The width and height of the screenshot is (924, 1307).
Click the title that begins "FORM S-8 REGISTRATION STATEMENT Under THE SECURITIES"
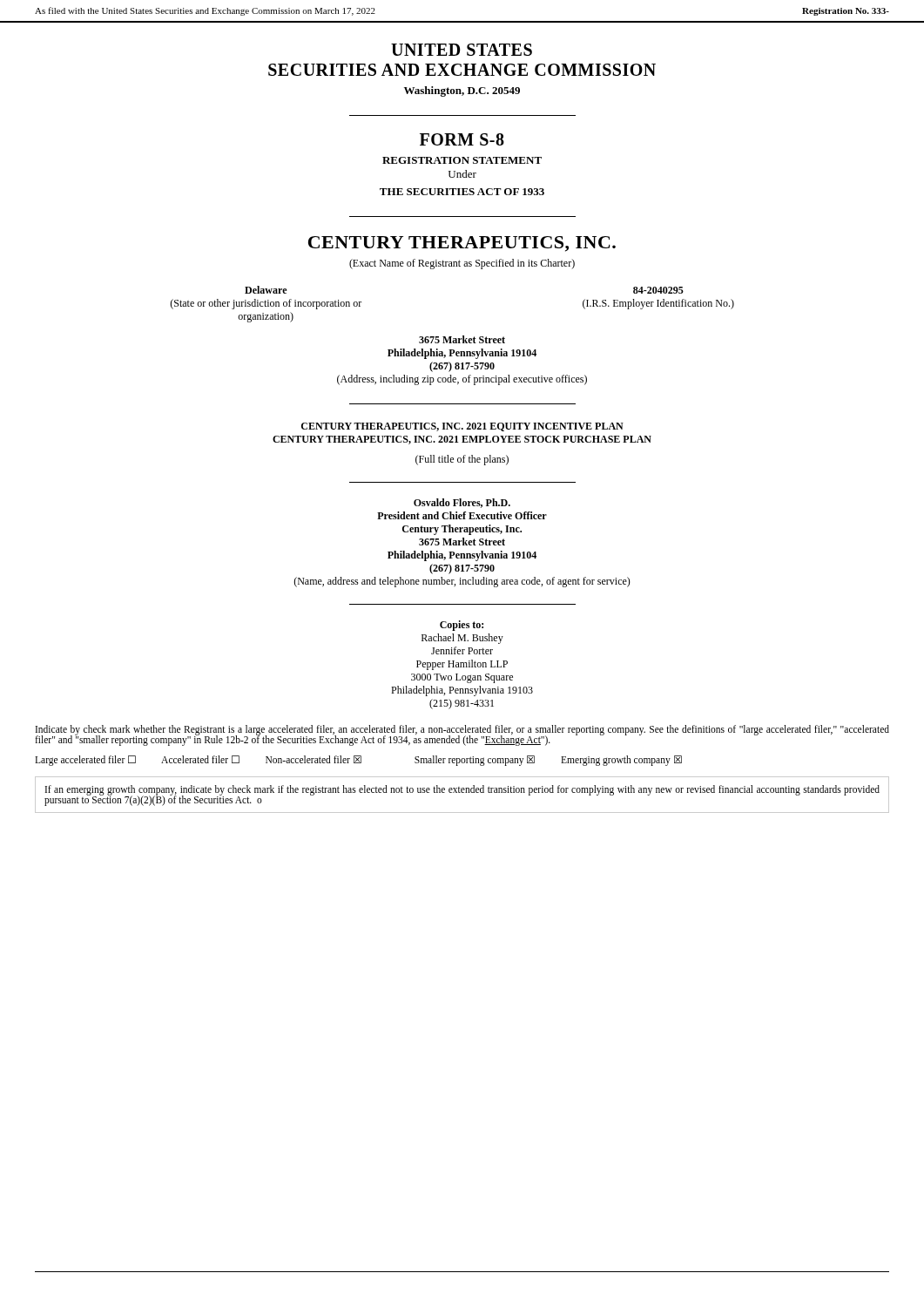pyautogui.click(x=462, y=164)
